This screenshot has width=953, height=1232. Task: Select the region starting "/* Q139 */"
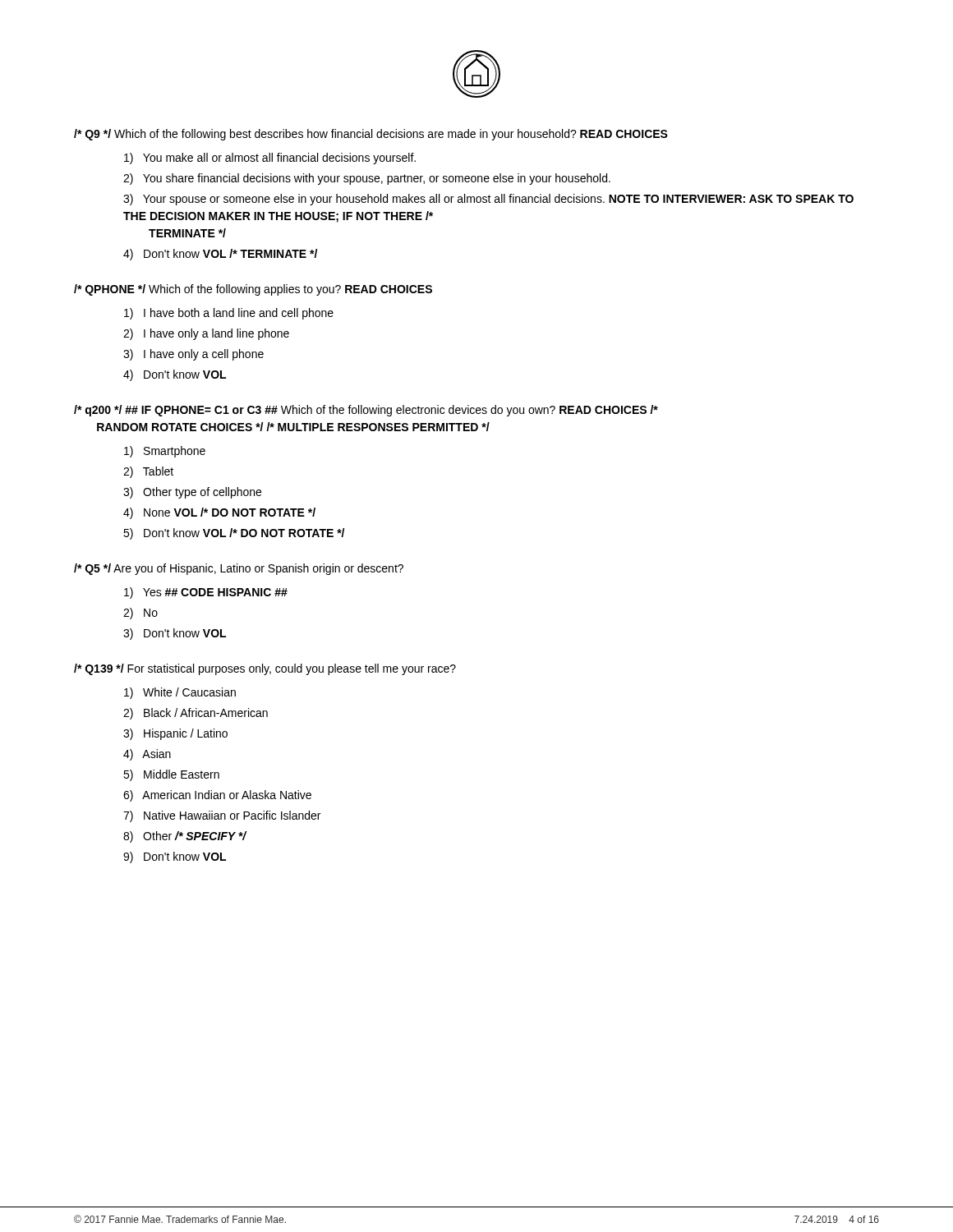[x=265, y=669]
